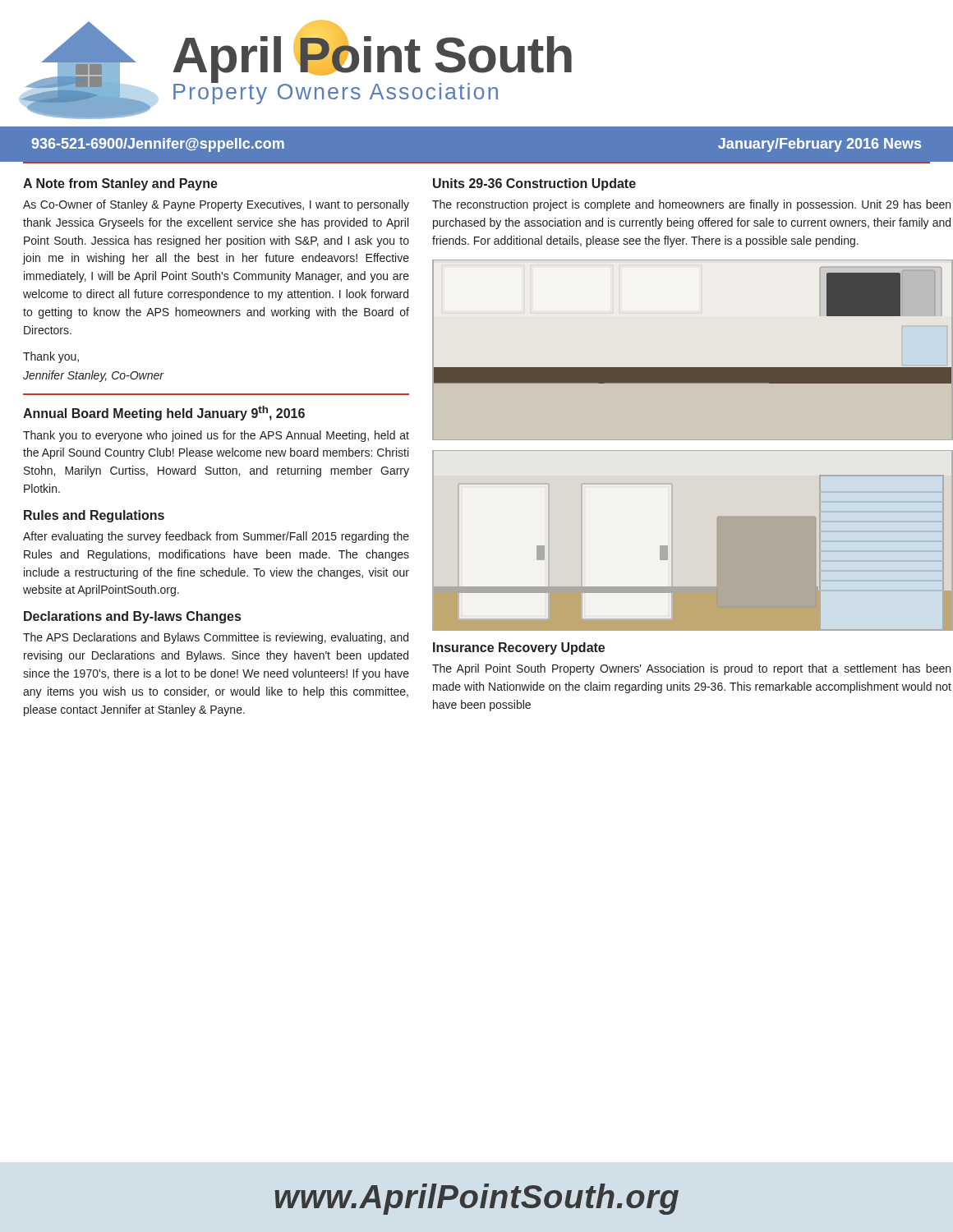
Task: Click on the text block with the text "As Co-Owner of Stanley"
Action: (216, 267)
